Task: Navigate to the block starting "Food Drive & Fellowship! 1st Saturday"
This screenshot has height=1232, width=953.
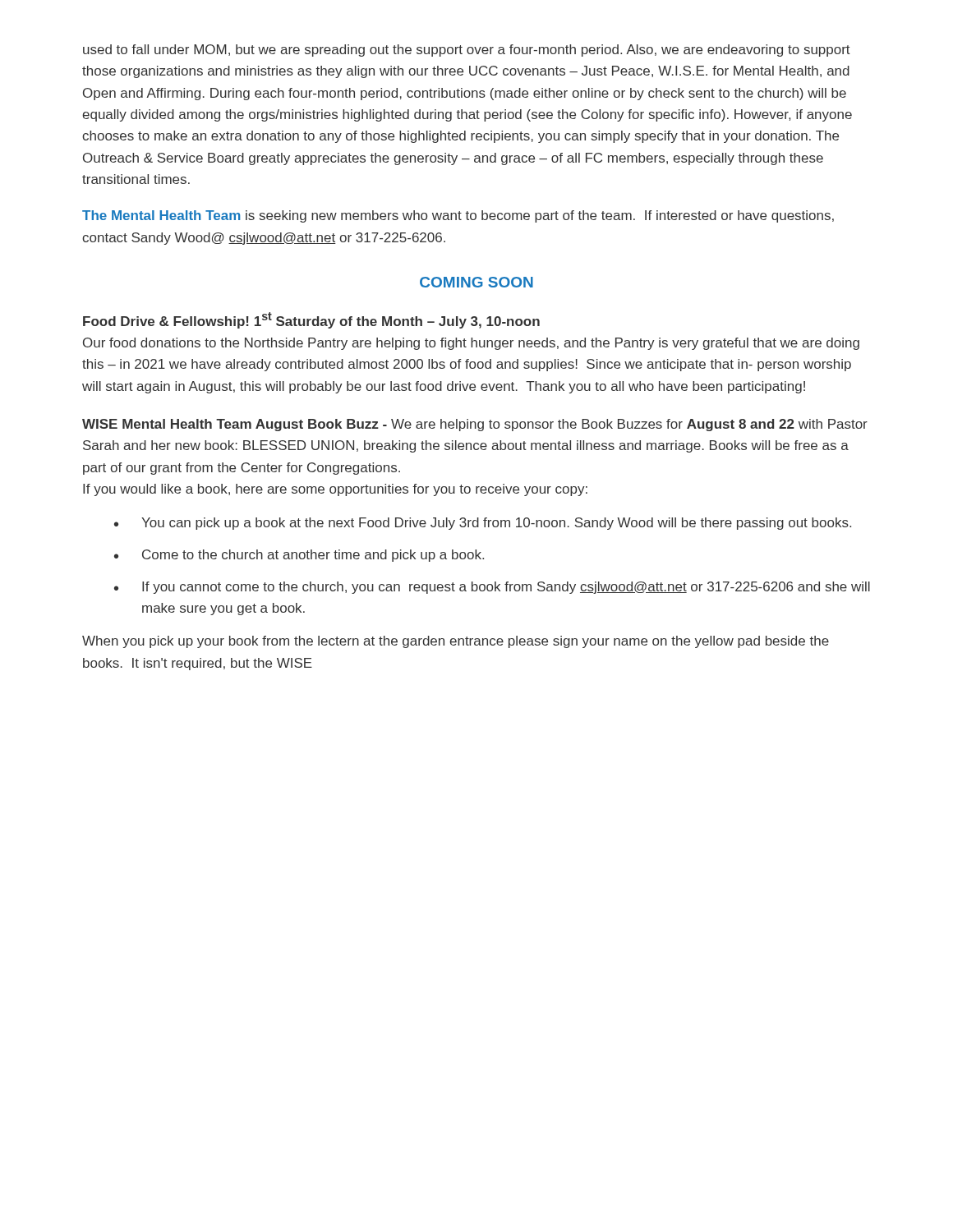Action: [471, 352]
